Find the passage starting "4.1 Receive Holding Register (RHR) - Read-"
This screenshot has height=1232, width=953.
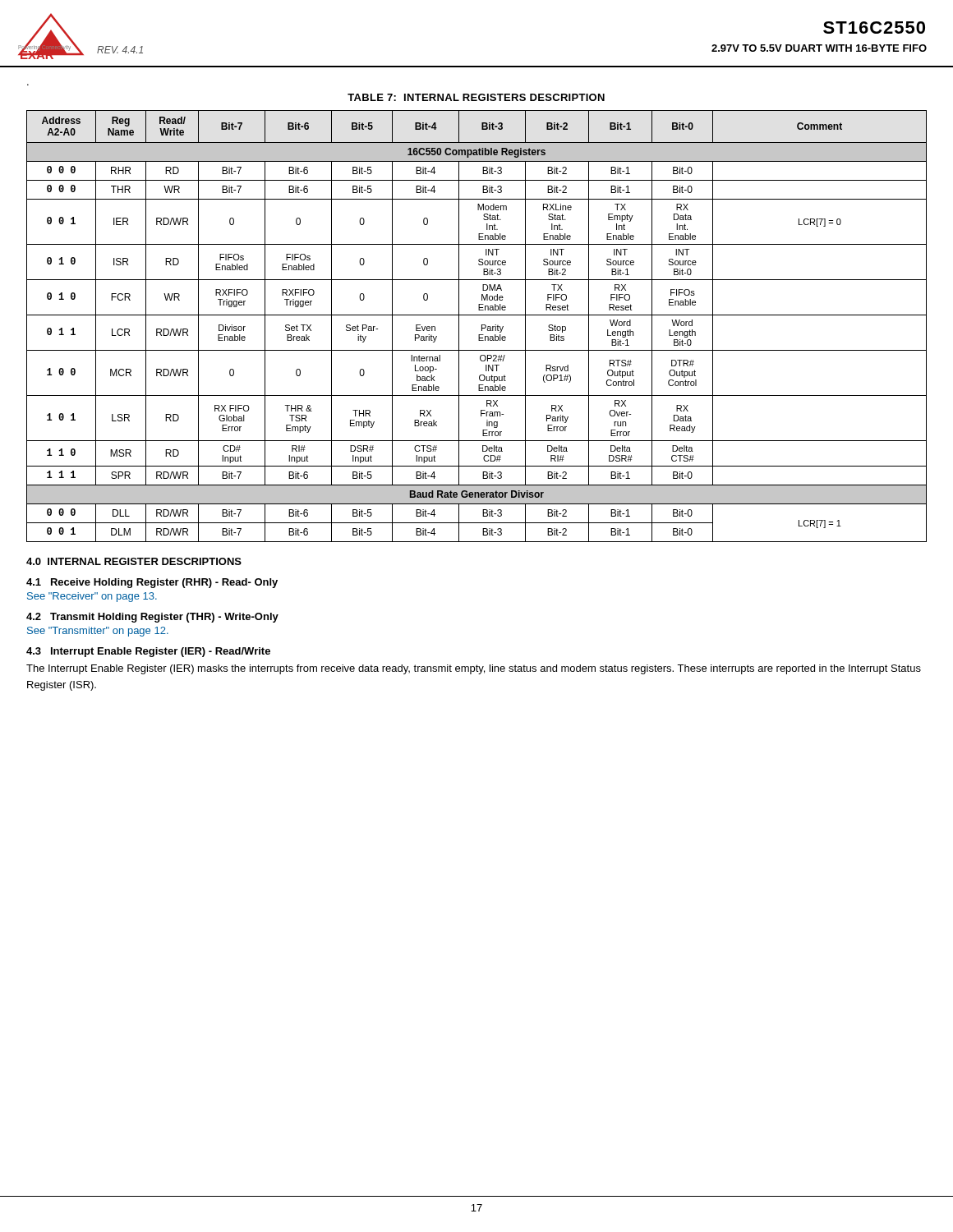click(x=152, y=582)
